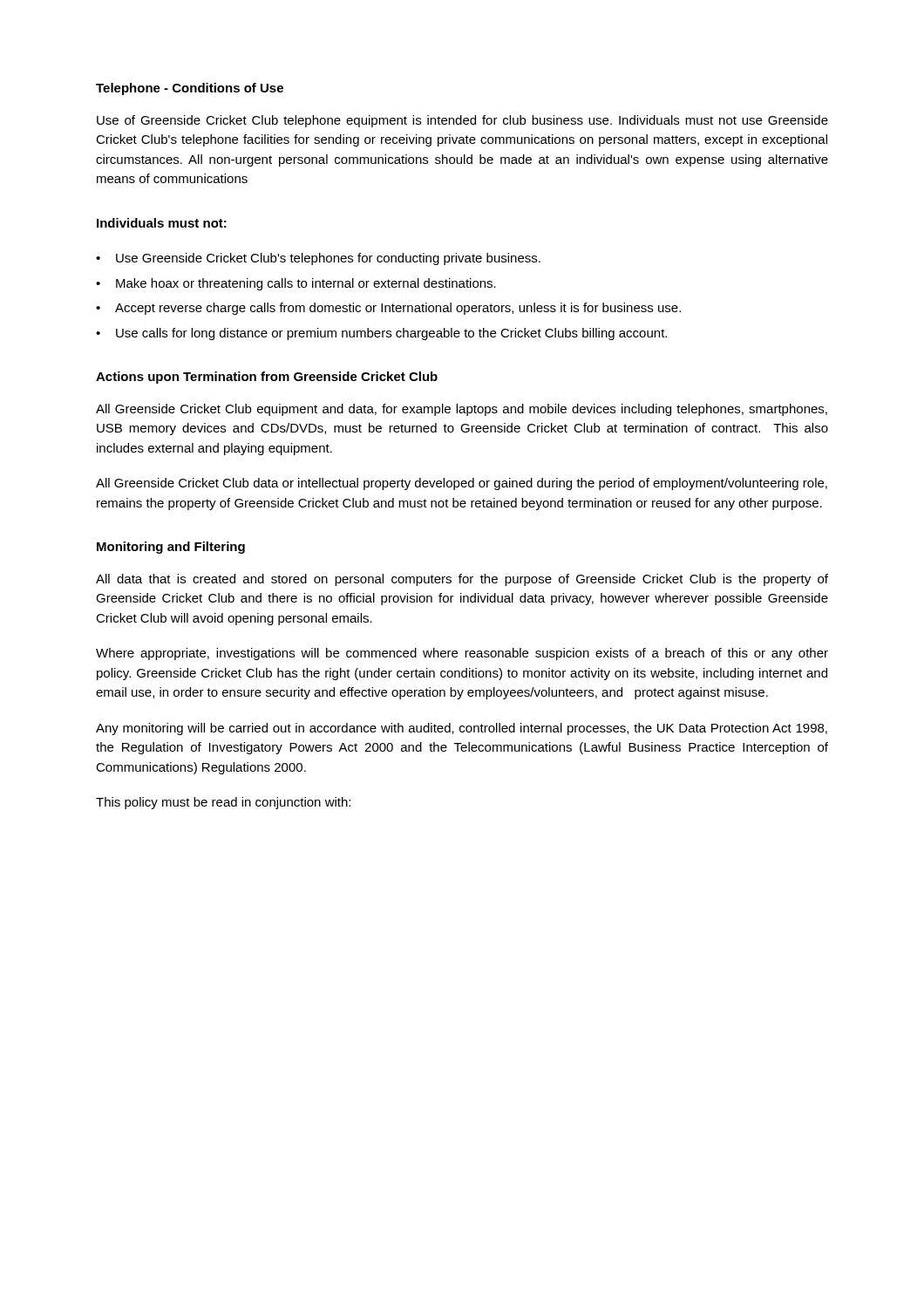Click where it says "Individuals must not:"
This screenshot has height=1308, width=924.
(162, 222)
